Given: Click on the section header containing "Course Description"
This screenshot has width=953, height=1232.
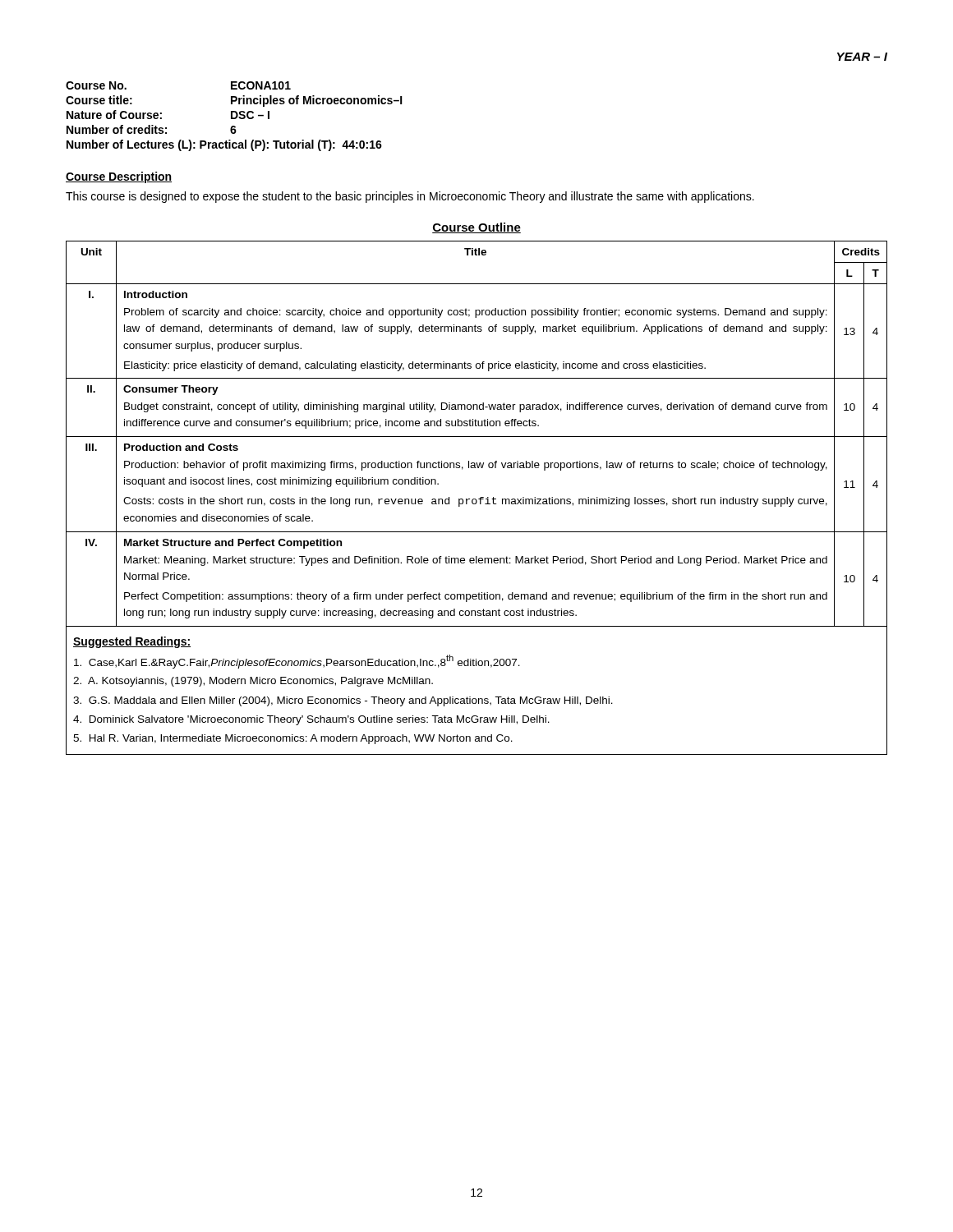Looking at the screenshot, I should click(x=119, y=177).
